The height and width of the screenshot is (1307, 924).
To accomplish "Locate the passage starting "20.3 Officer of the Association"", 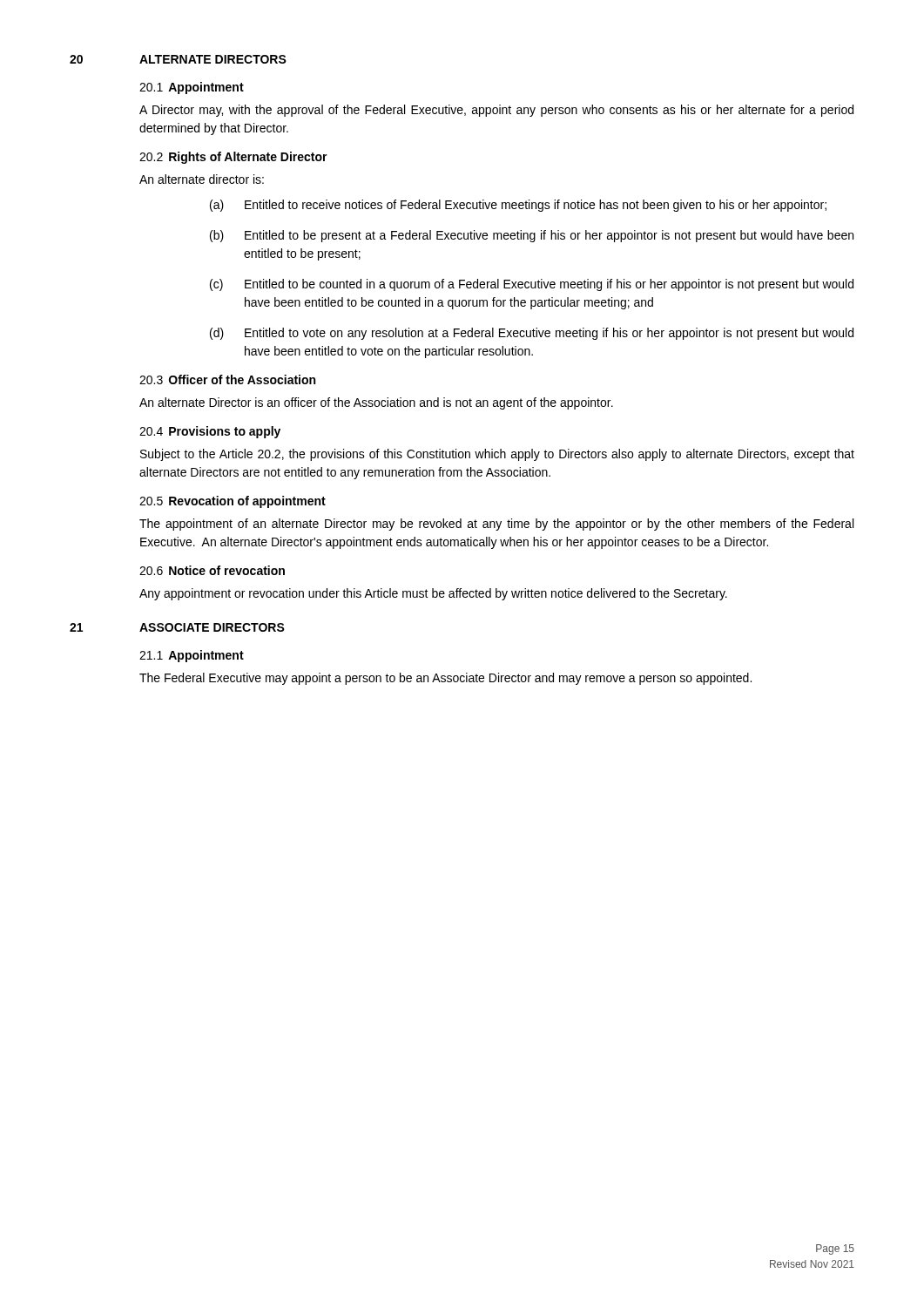I will coord(228,380).
